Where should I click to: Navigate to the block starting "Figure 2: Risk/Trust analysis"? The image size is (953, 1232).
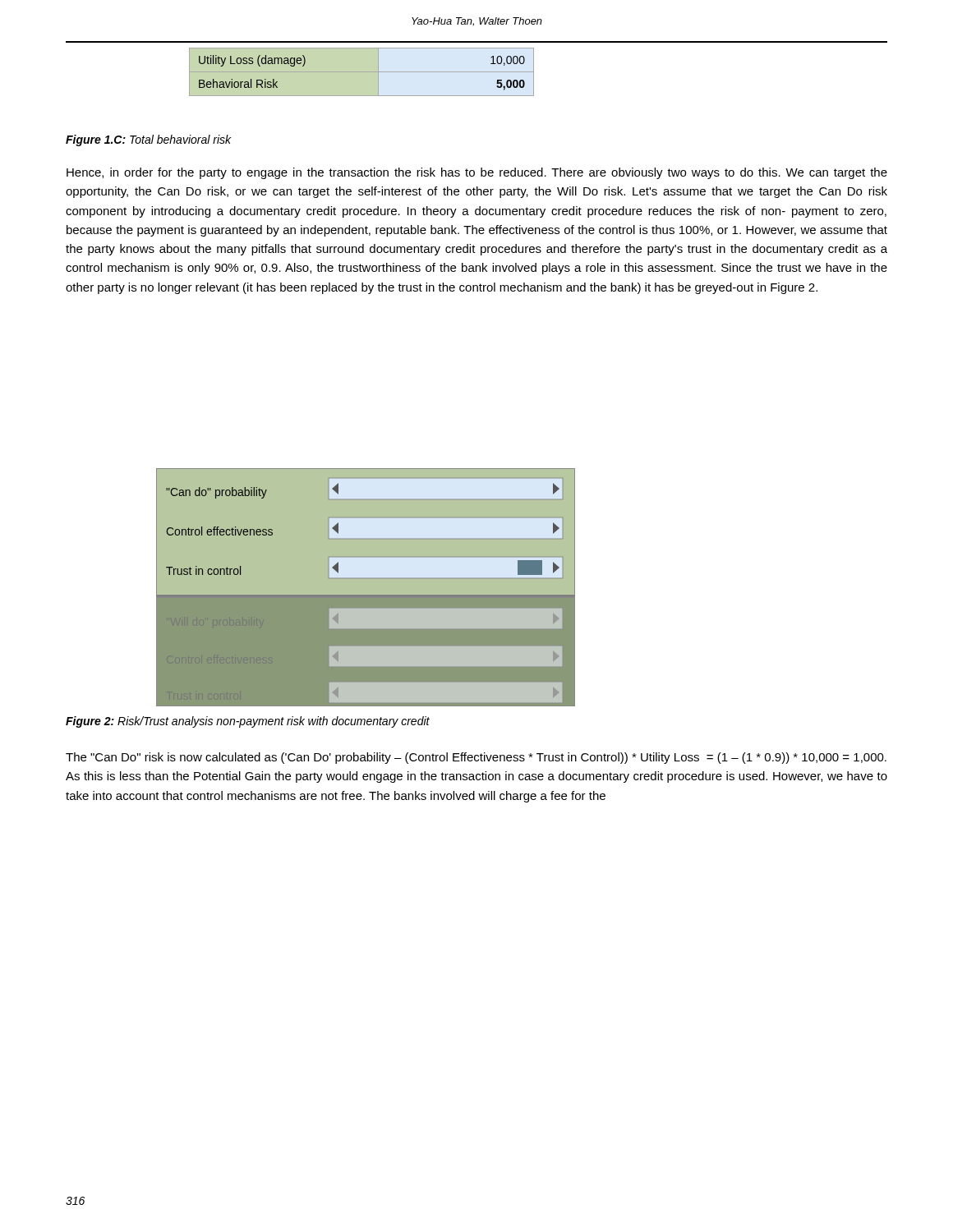pos(247,721)
